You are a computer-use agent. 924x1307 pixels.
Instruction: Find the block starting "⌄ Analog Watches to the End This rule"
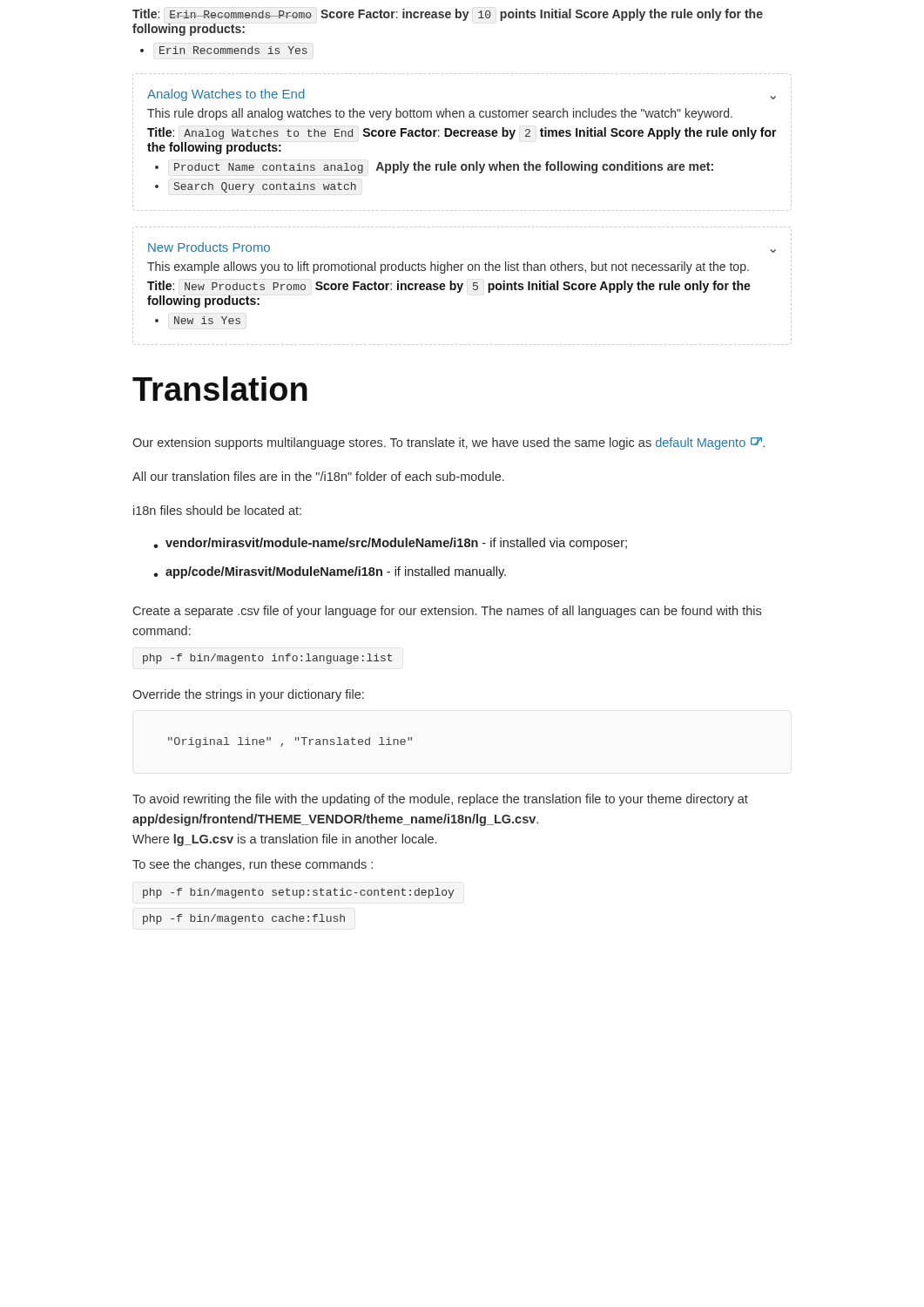tap(463, 140)
